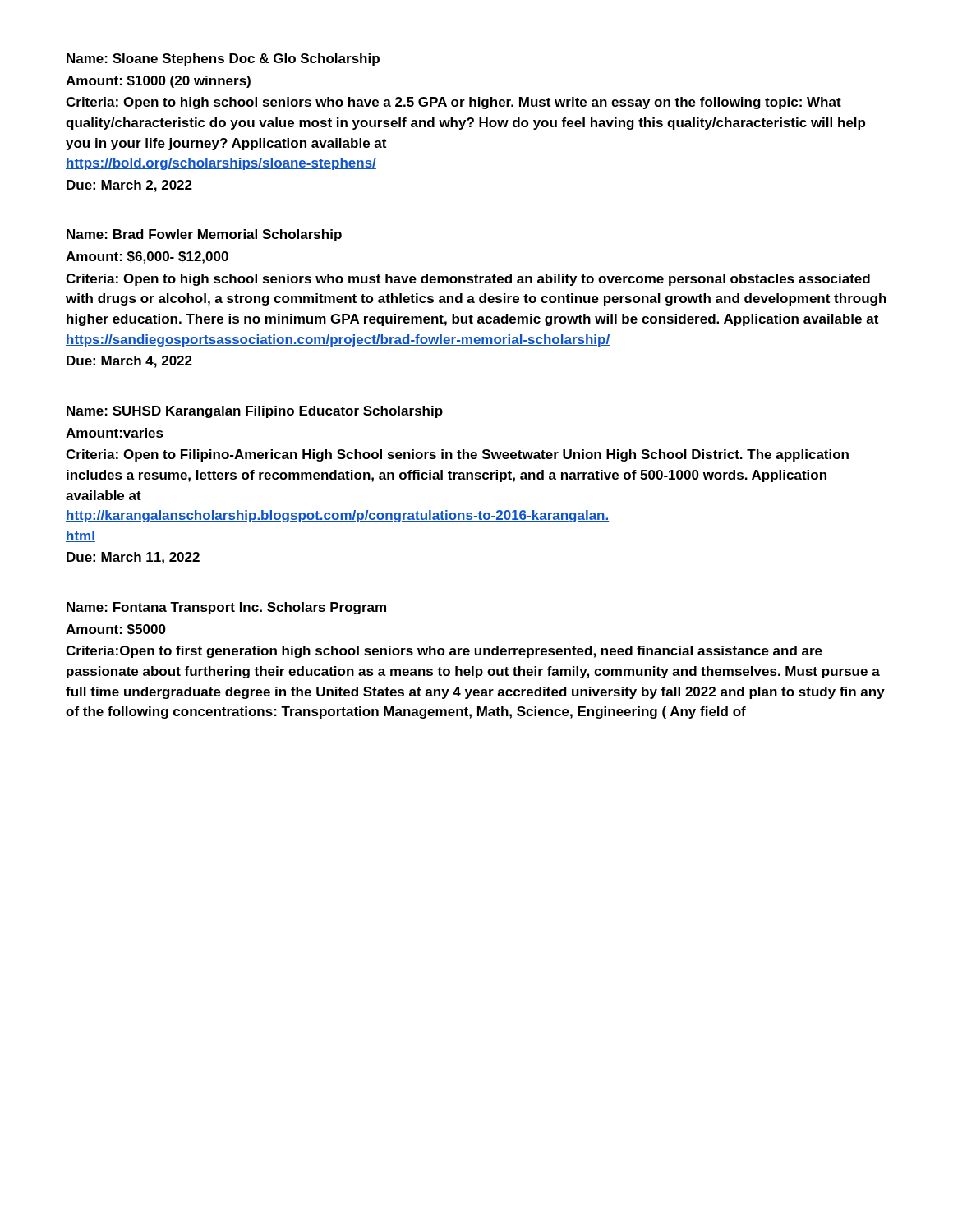Screen dimensions: 1232x953
Task: Locate the text "Name: Brad Fowler Memorial Scholarship"
Action: point(204,235)
